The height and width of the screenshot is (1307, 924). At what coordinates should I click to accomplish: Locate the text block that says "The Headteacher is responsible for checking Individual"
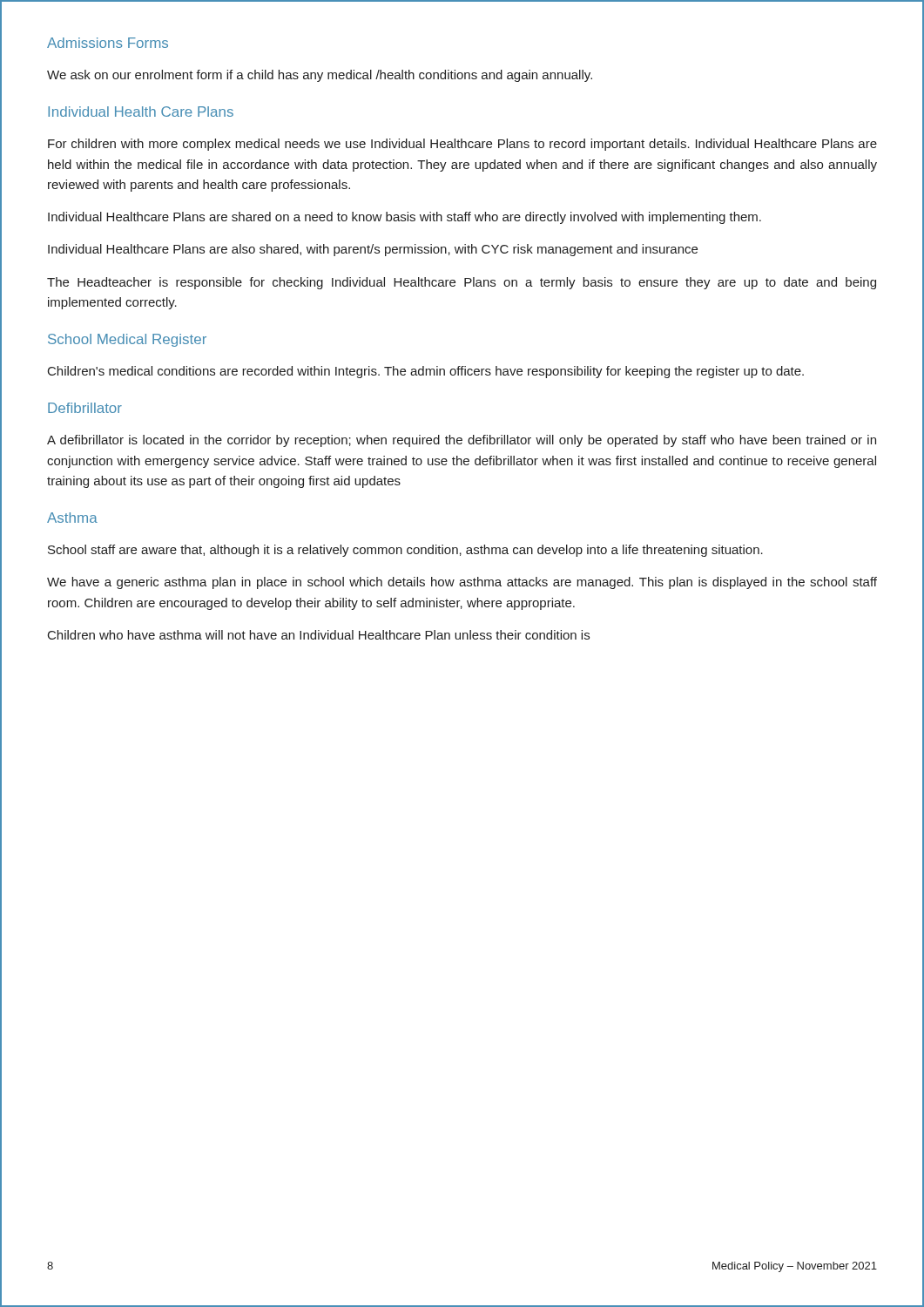point(462,292)
